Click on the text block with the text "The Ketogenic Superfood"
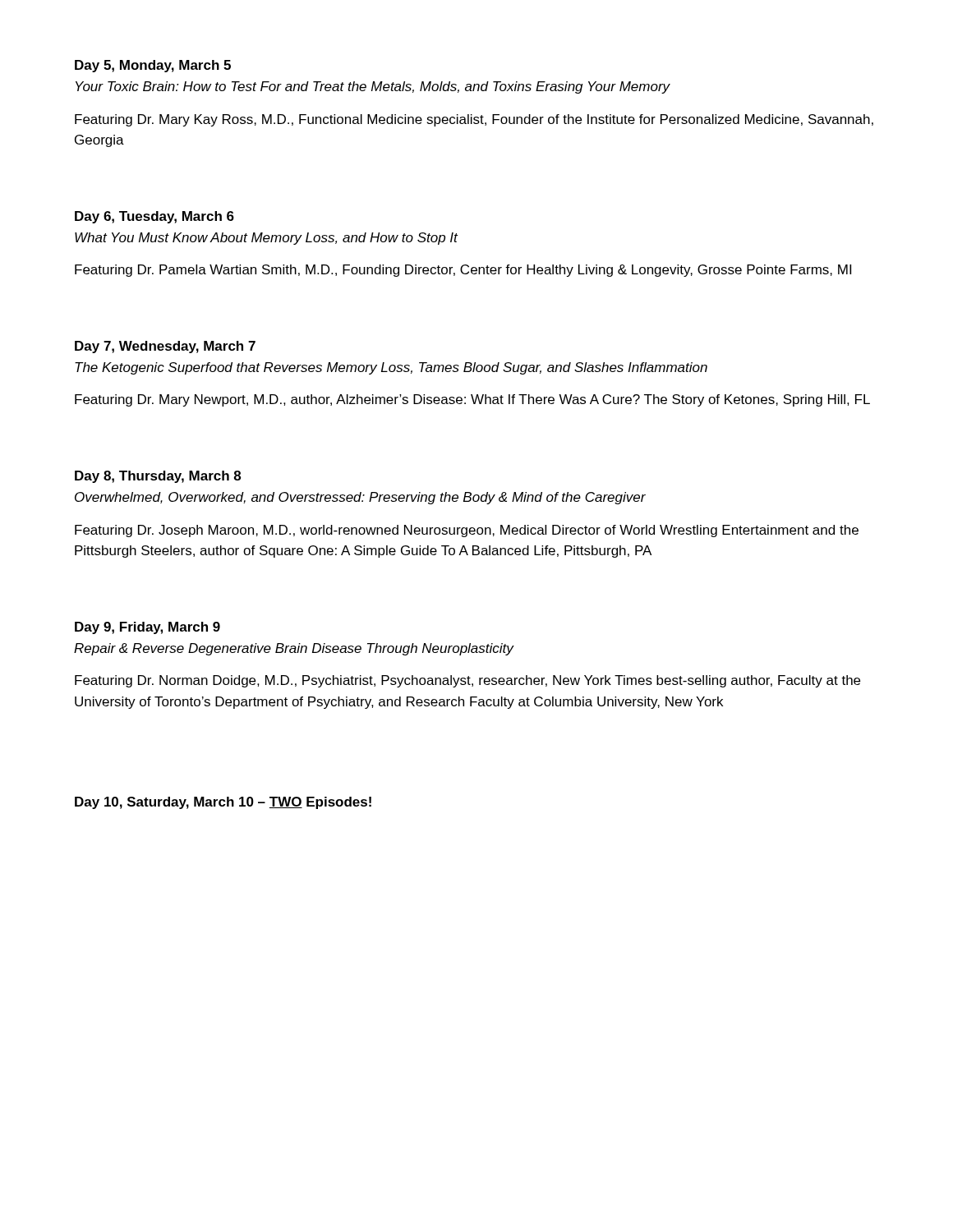The width and height of the screenshot is (953, 1232). (x=391, y=367)
